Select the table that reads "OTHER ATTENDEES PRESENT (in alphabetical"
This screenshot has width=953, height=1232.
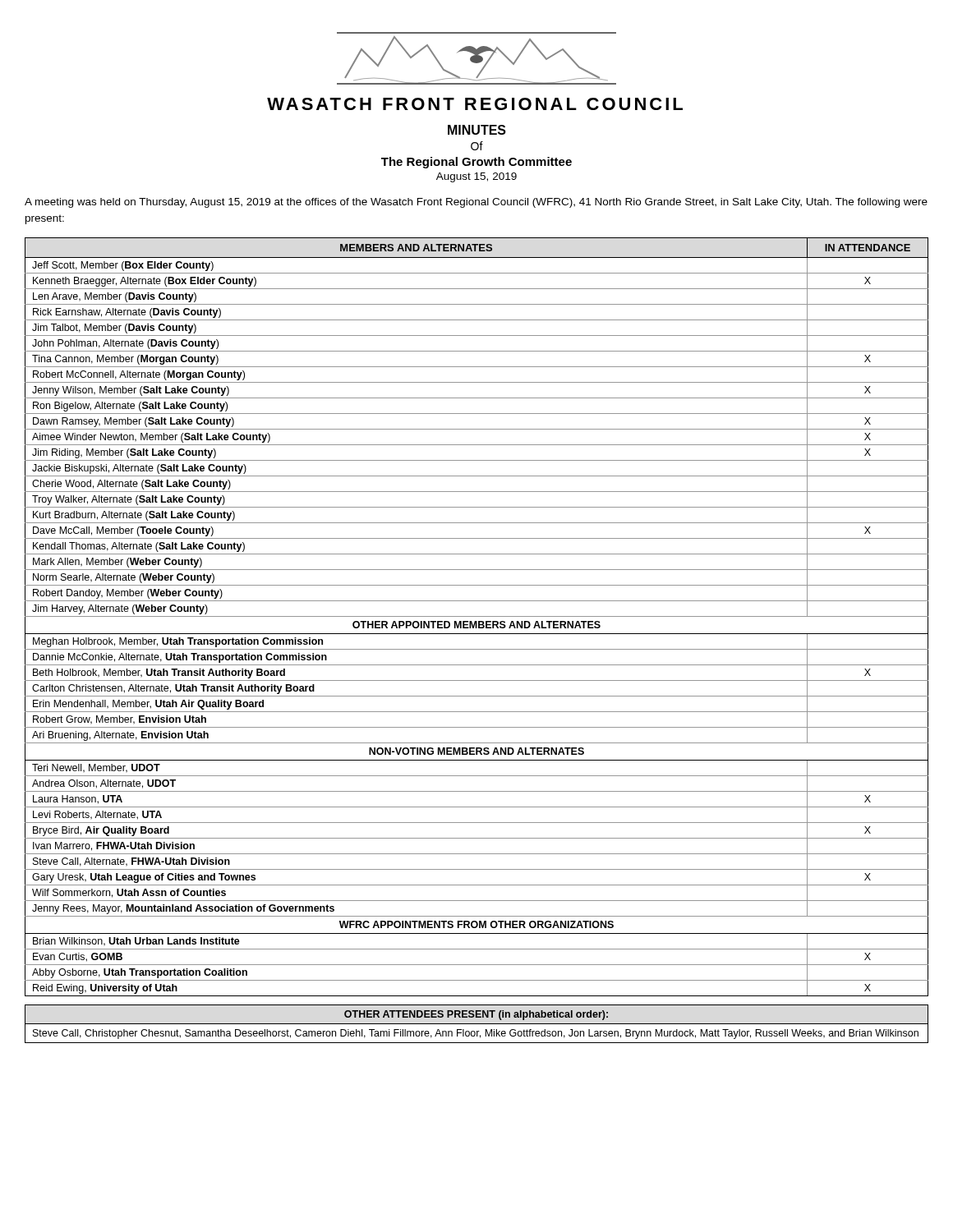[476, 1023]
